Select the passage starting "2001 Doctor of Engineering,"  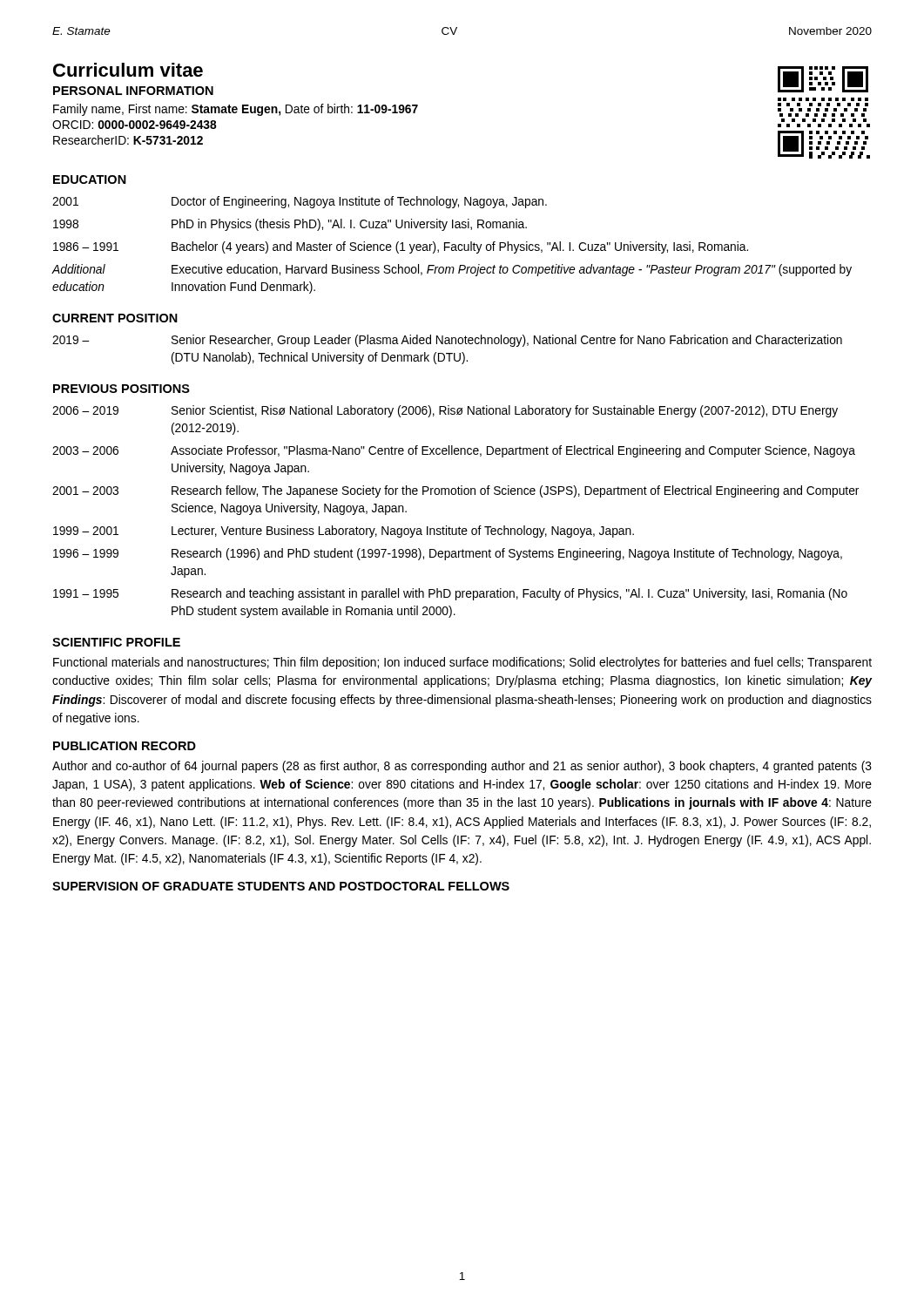pyautogui.click(x=462, y=202)
